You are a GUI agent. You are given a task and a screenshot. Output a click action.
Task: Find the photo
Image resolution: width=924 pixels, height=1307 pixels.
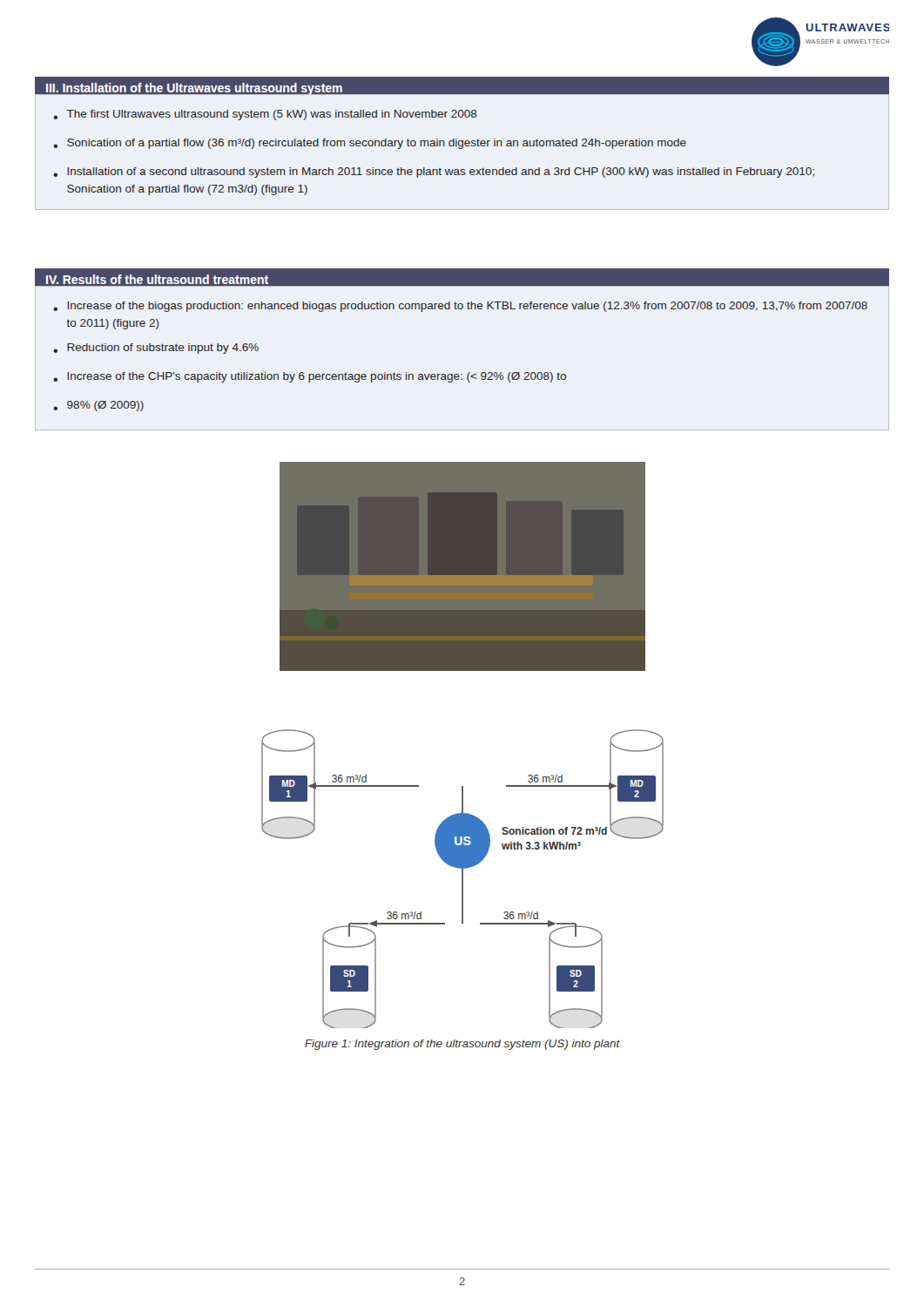[462, 566]
